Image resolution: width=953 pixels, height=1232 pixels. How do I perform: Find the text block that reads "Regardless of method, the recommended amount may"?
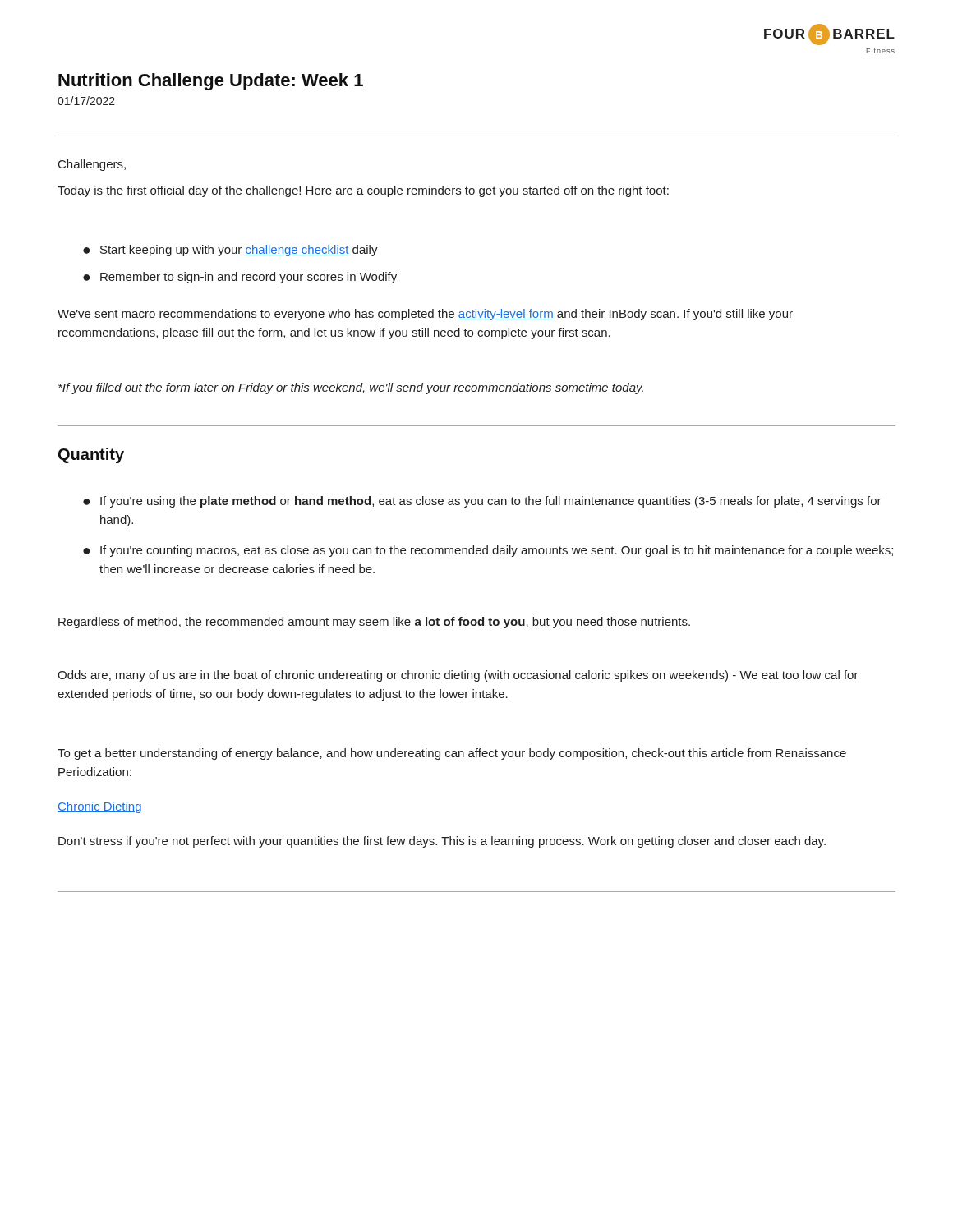click(x=476, y=621)
